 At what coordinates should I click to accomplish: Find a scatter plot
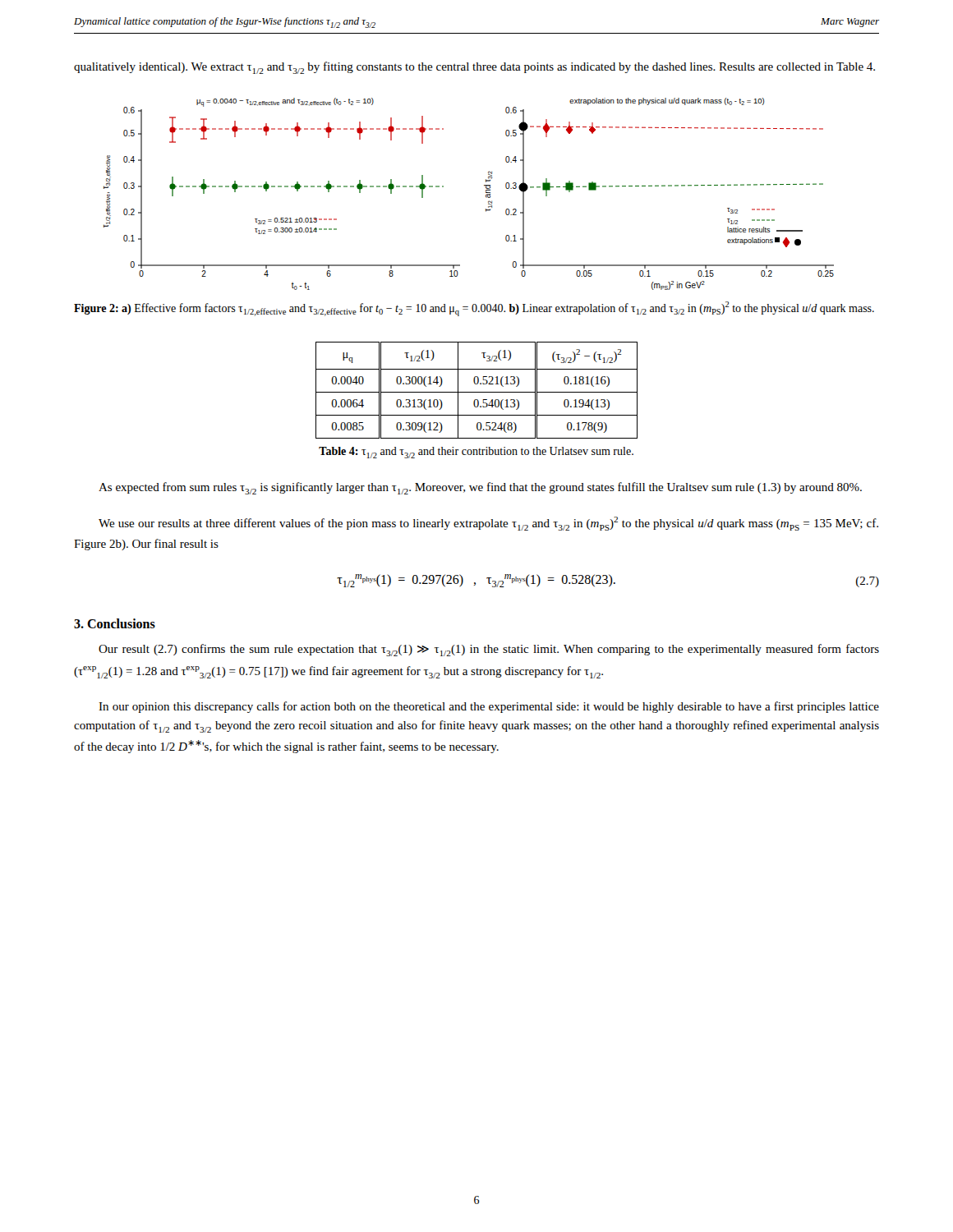coord(476,191)
